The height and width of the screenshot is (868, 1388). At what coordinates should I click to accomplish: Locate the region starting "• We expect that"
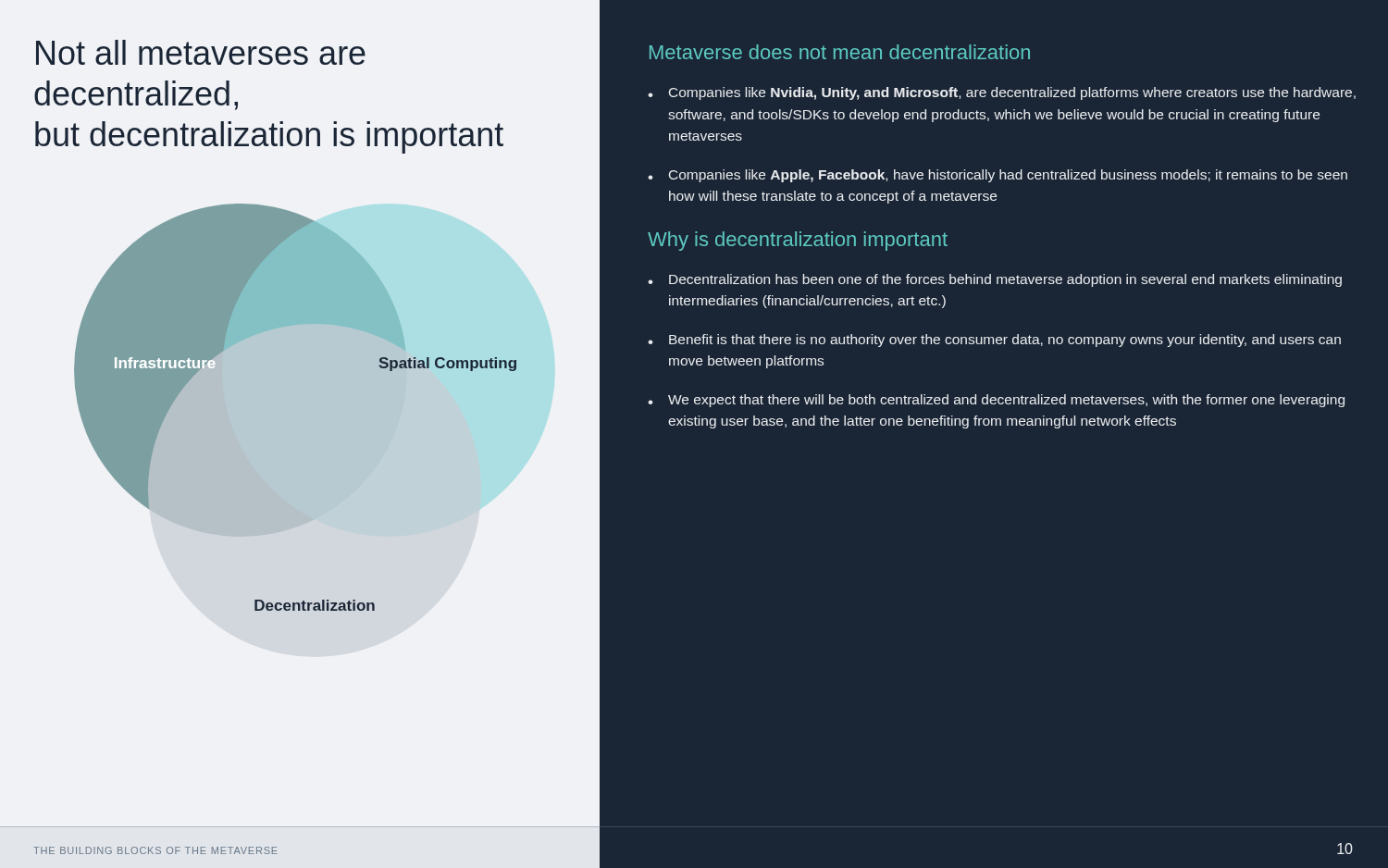tap(1003, 410)
